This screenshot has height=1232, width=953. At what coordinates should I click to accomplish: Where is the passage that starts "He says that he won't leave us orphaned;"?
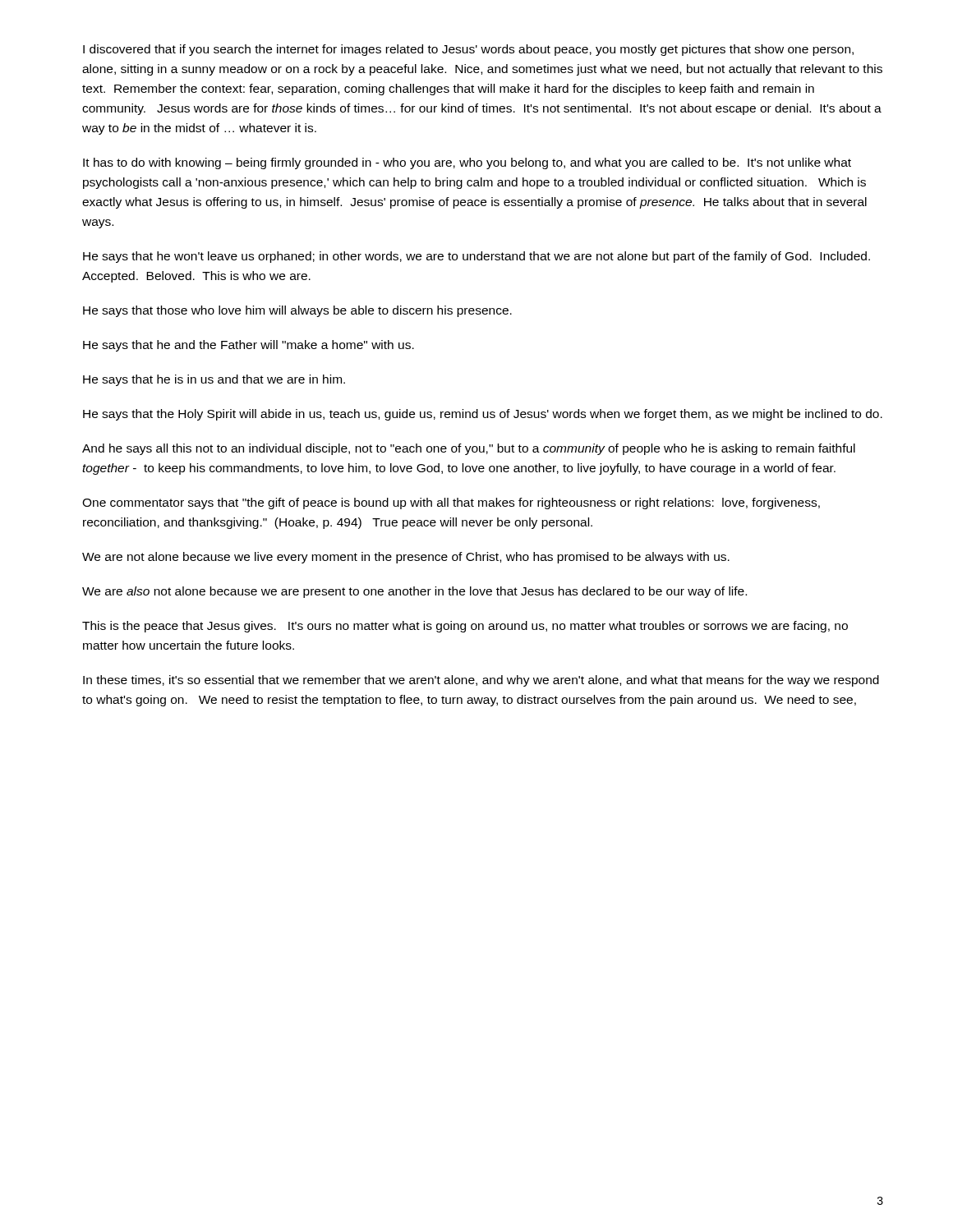click(478, 266)
